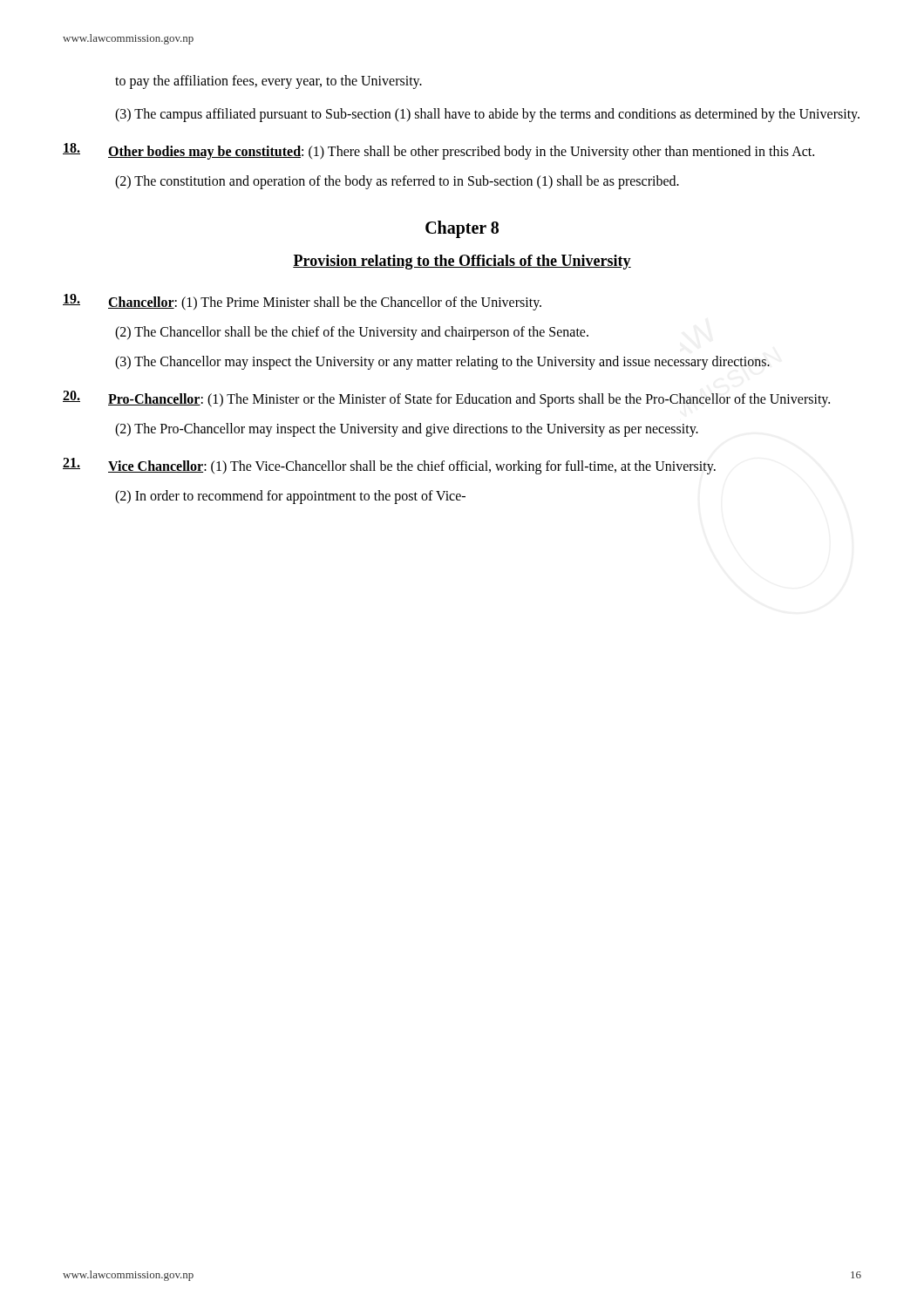Find the text block that says "Vice Chancellor: (1) The Vice-Chancellor shall"

click(462, 467)
